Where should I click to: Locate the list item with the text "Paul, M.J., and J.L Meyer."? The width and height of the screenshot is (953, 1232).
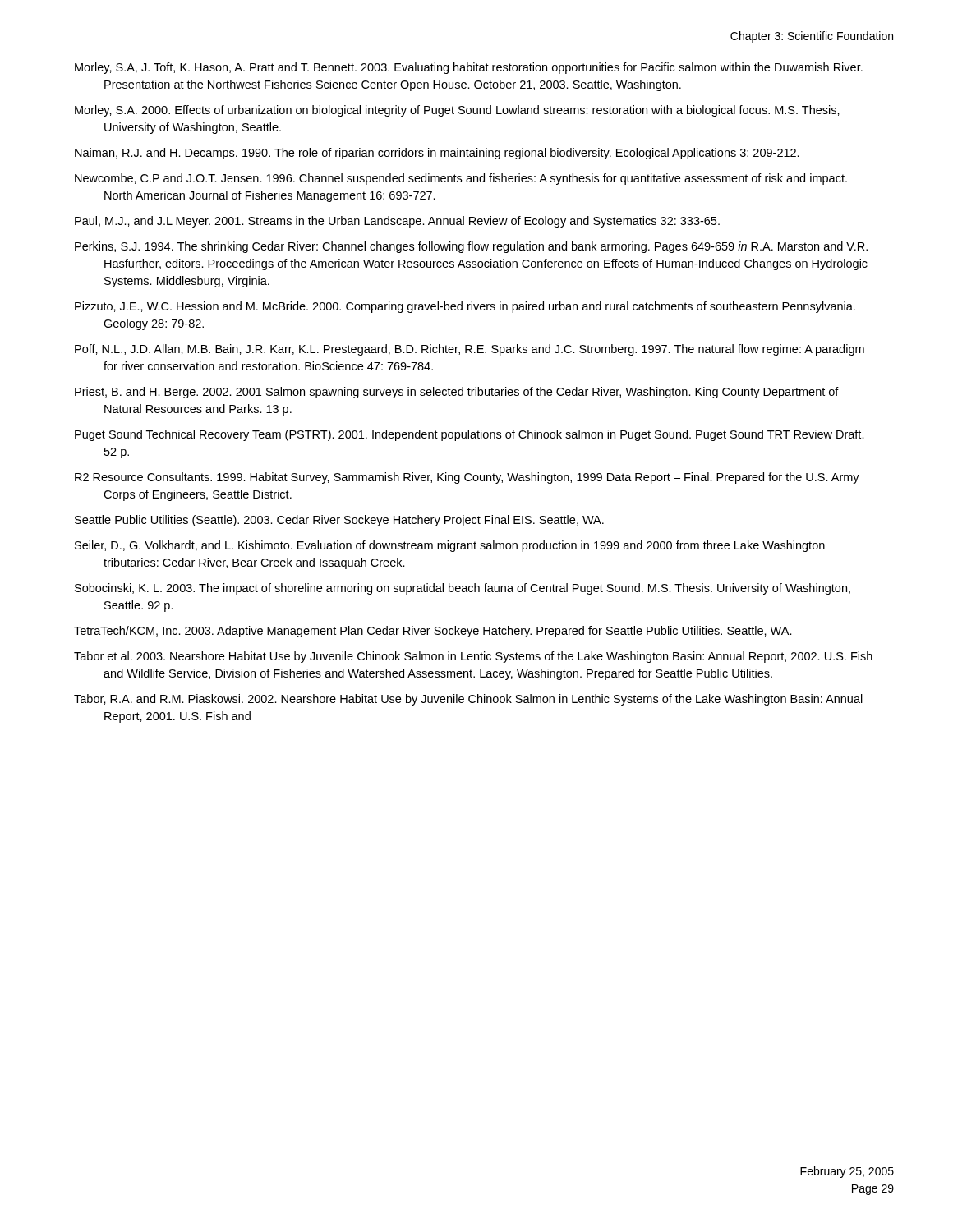[x=397, y=221]
